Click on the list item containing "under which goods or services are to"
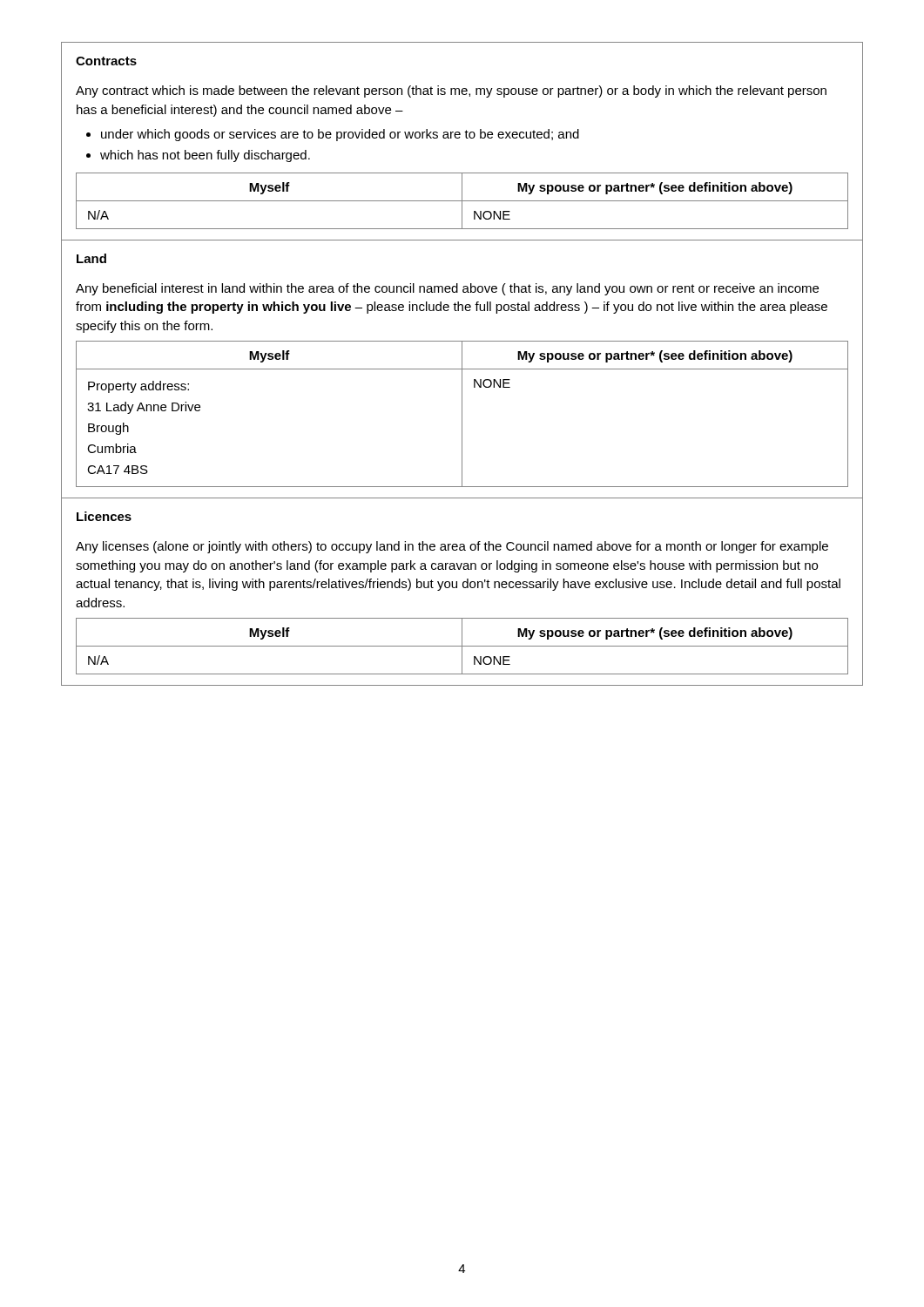Screen dimensions: 1307x924 pos(340,133)
